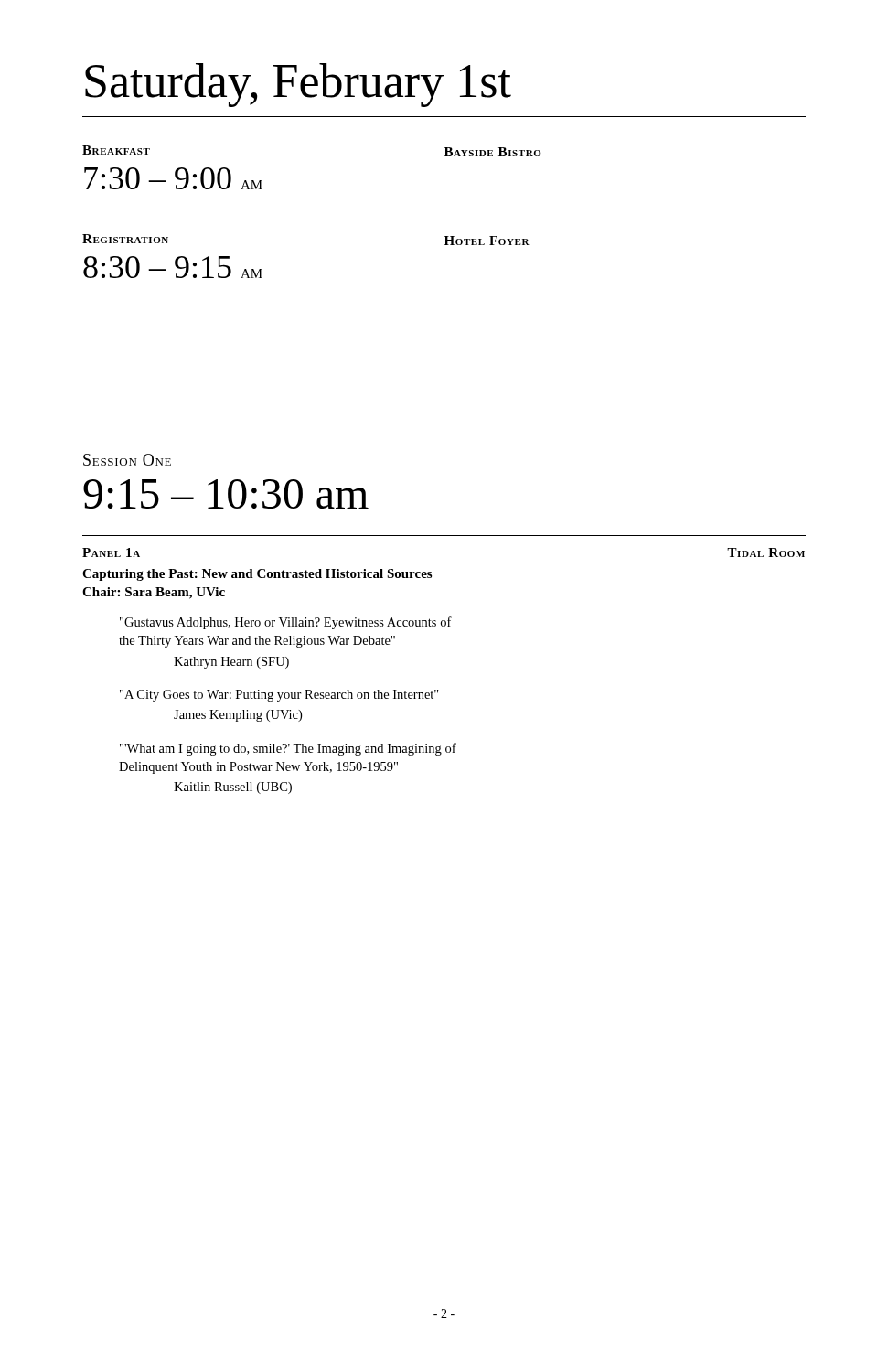Locate the list item with the text ""Gustavus Adolphus, Hero or Villain?"
This screenshot has width=888, height=1372.
[x=286, y=623]
